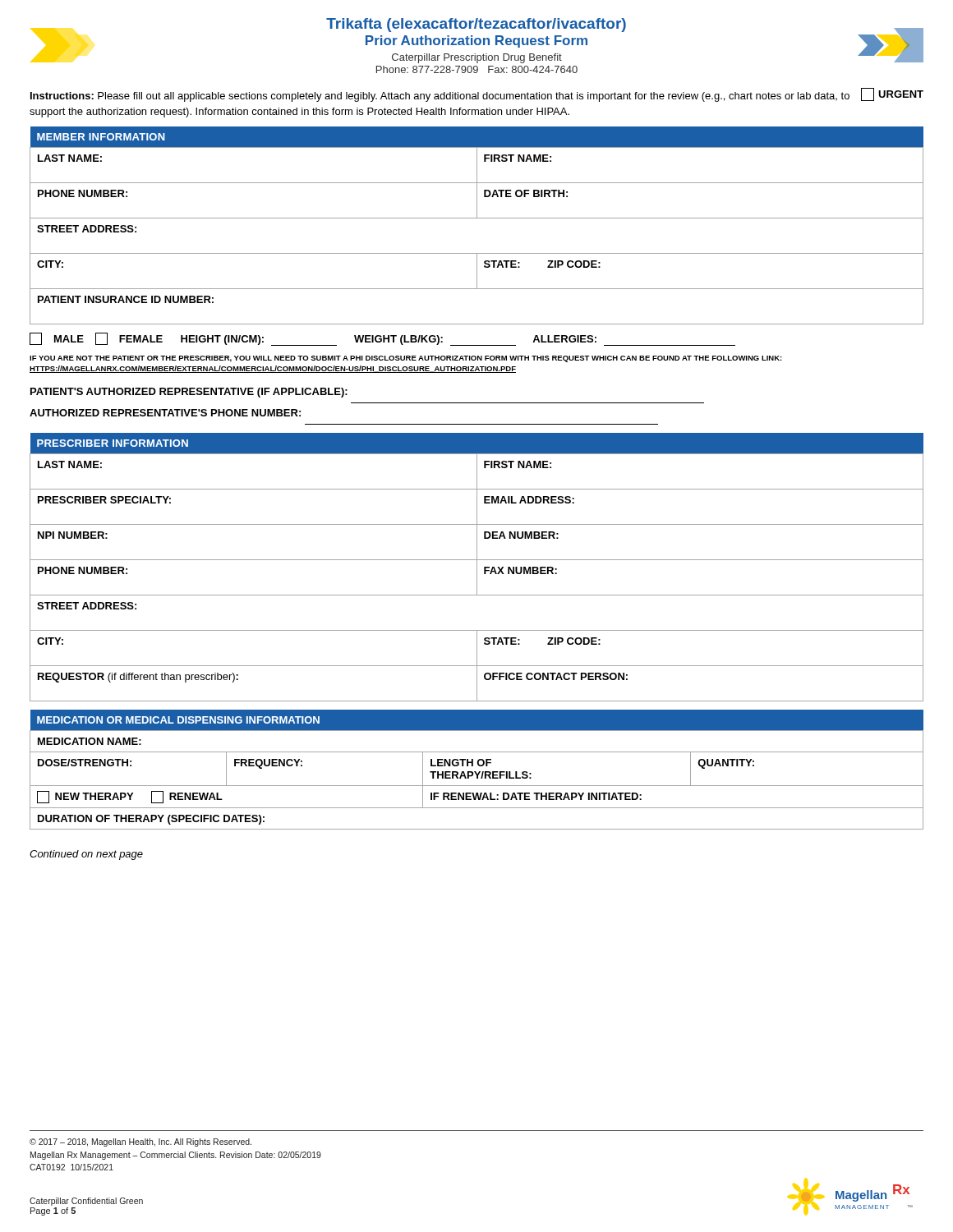
Task: Find the block on this page that starts "PATIENT'S AUTHORIZED REPRESENTATIVE"
Action: click(x=476, y=403)
